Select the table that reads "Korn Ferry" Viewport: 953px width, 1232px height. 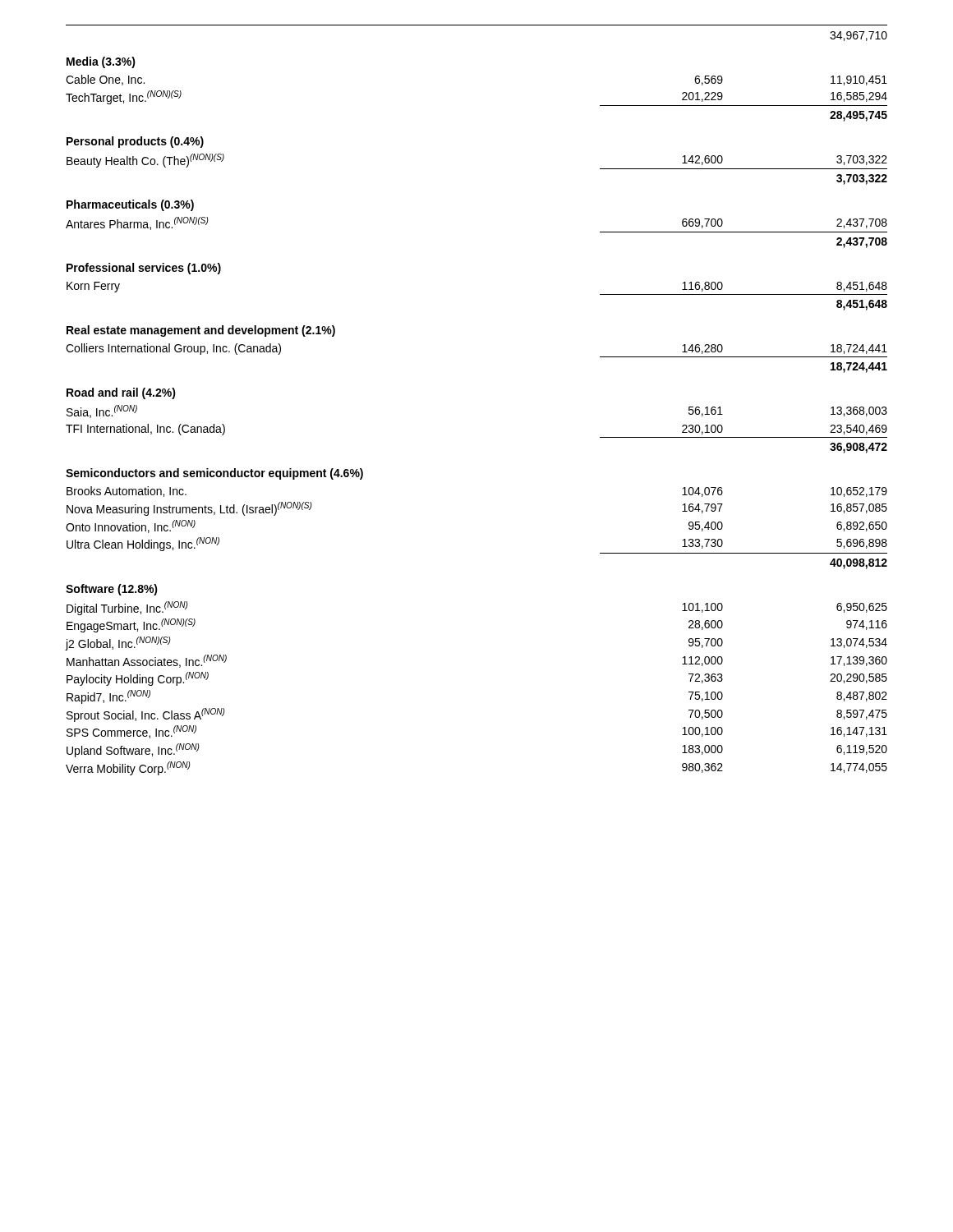tap(476, 299)
